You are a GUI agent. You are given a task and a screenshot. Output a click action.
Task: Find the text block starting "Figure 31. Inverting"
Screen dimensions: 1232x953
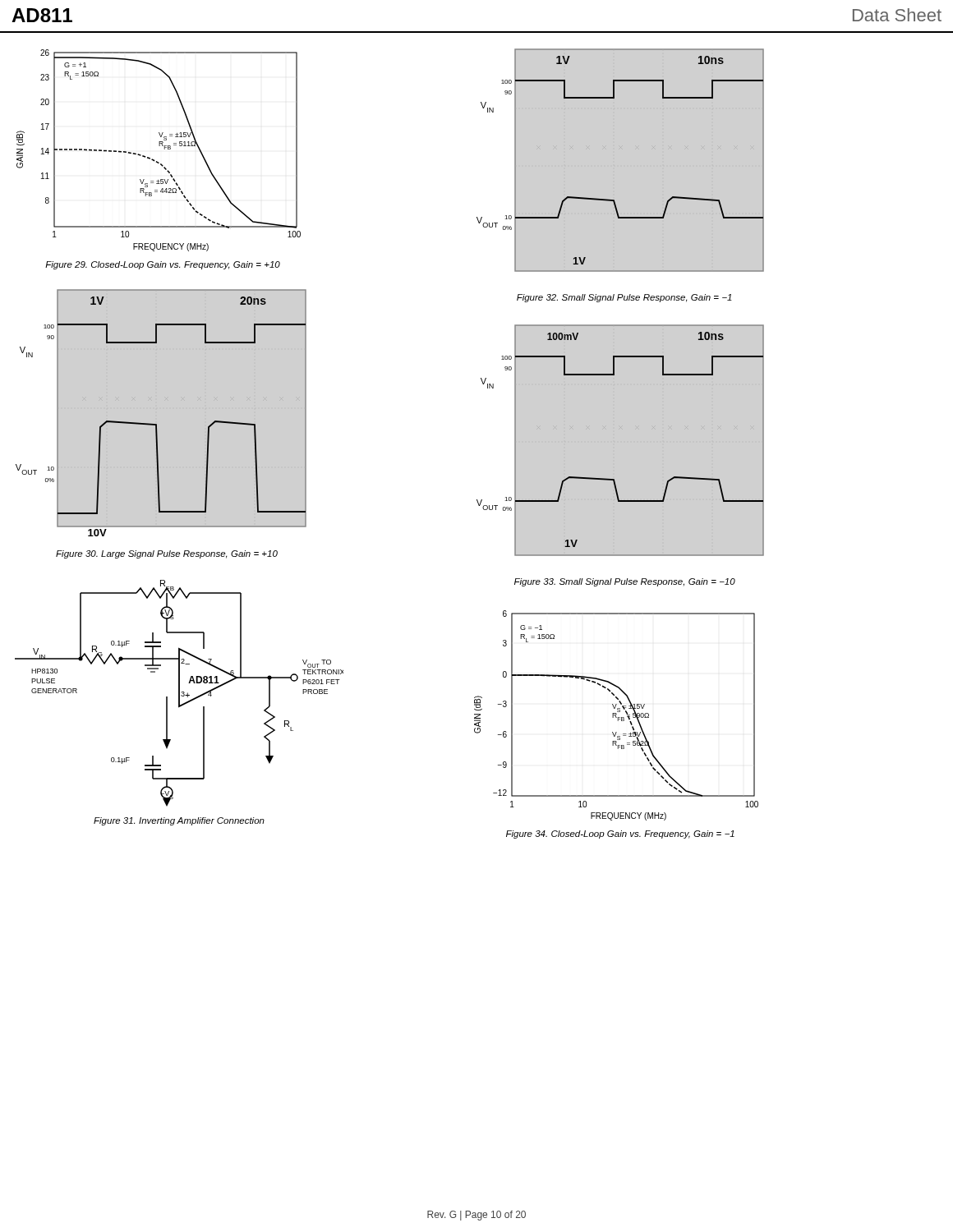(179, 821)
